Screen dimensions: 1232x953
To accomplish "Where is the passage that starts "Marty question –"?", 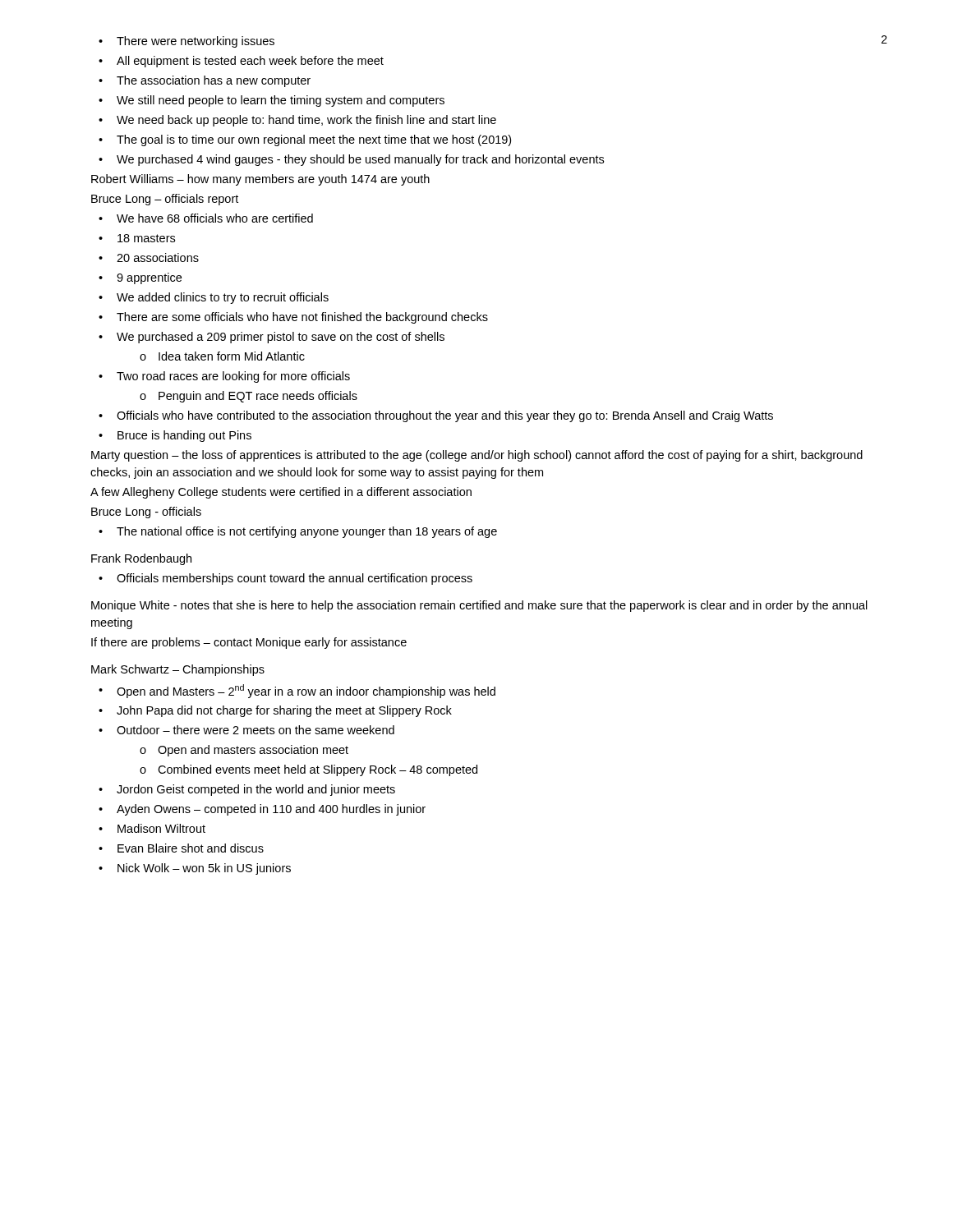I will [x=477, y=464].
